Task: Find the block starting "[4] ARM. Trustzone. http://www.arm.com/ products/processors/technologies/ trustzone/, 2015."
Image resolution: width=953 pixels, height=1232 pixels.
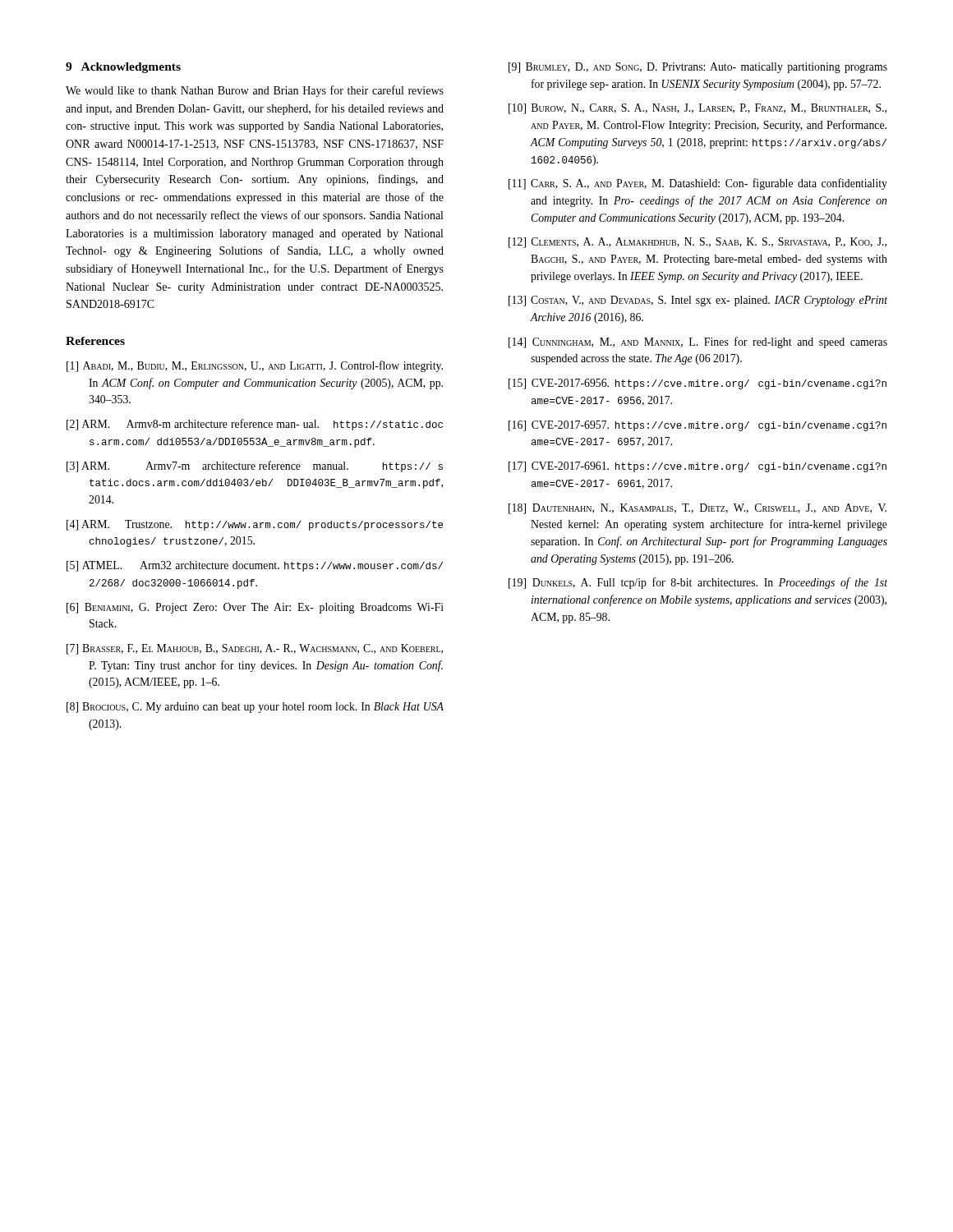Action: tap(255, 533)
